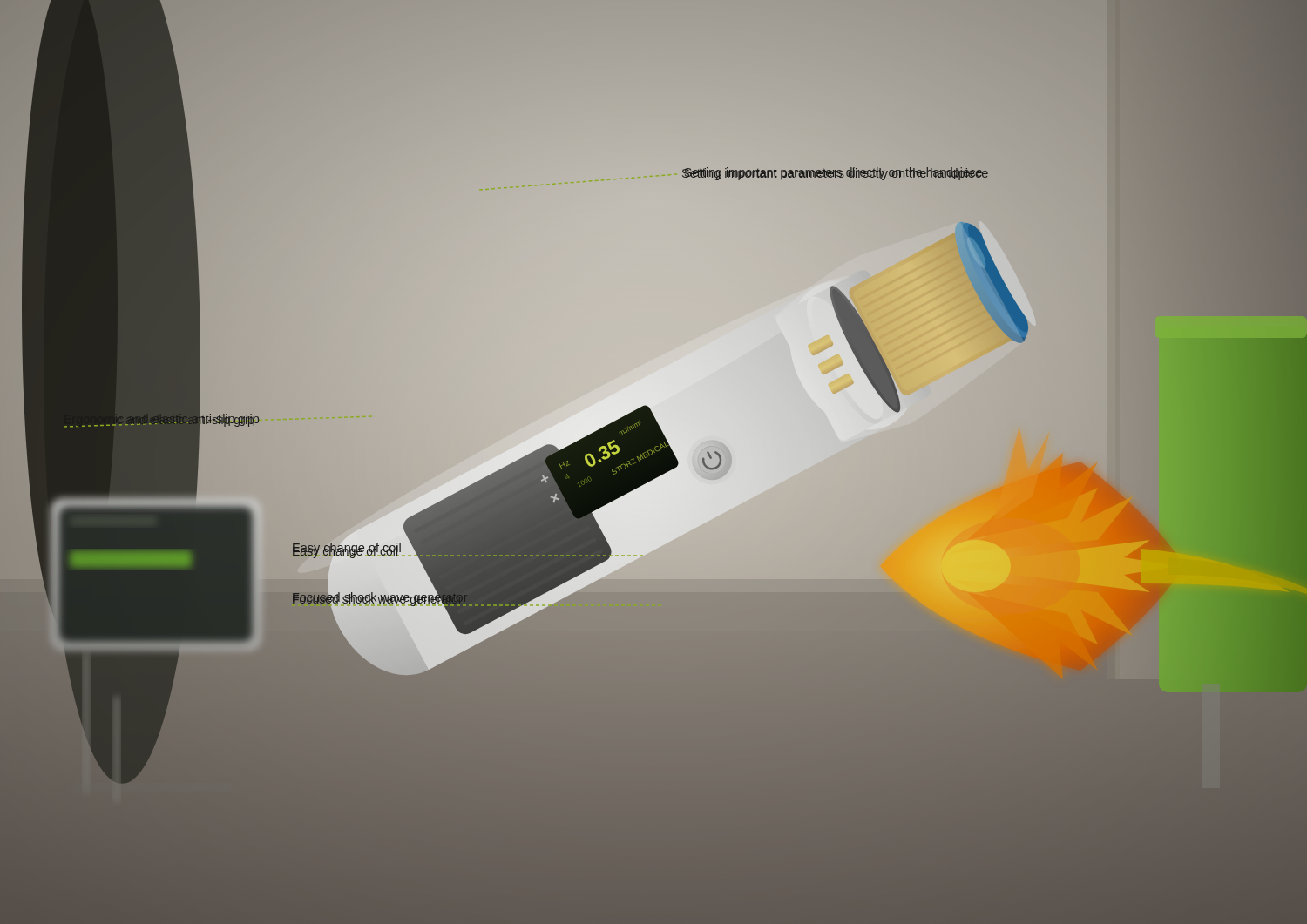Point to the passage starting "Ergonomic and elastic anti-slip grip"

pyautogui.click(x=159, y=420)
